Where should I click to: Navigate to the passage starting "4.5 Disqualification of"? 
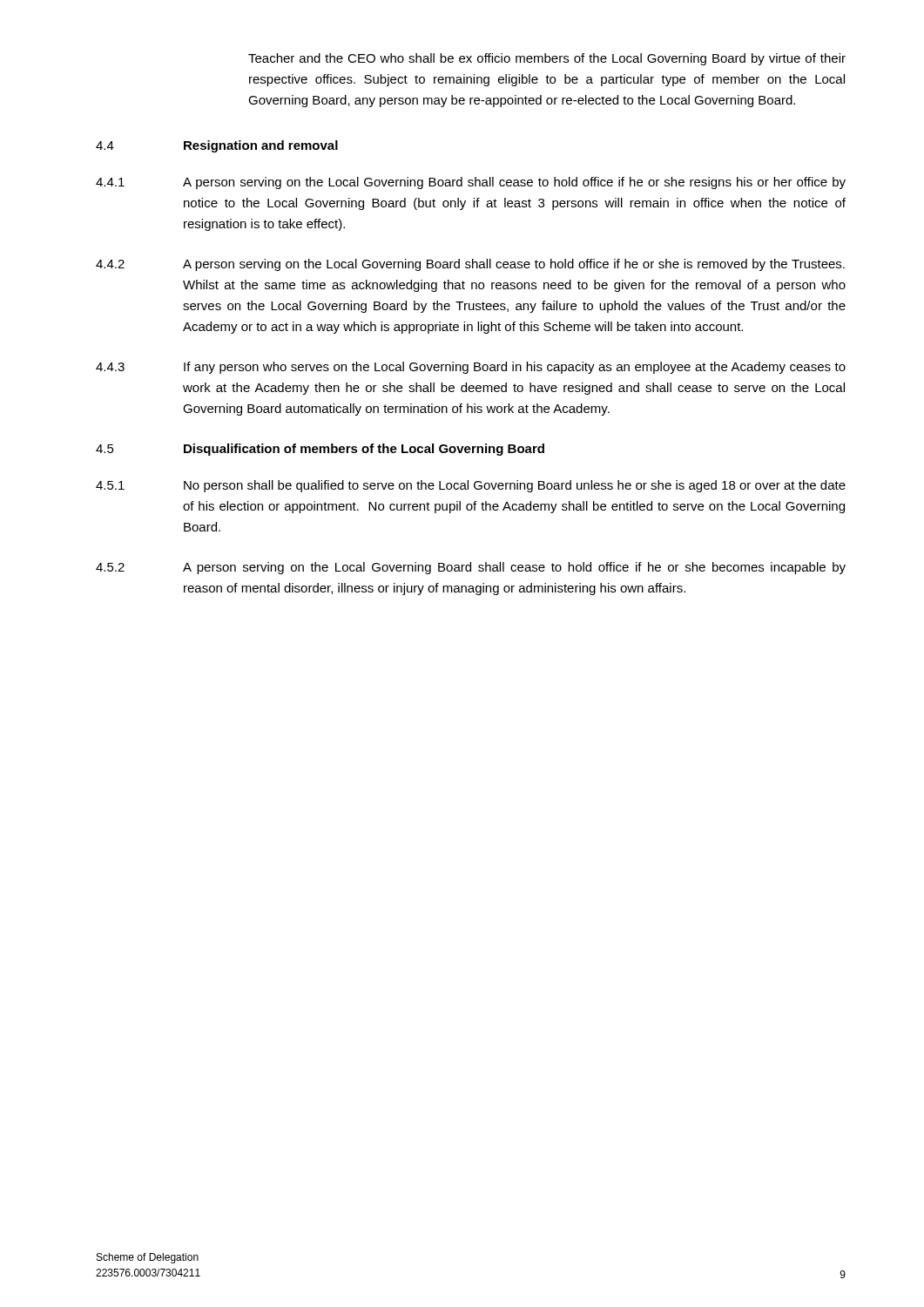pyautogui.click(x=320, y=449)
